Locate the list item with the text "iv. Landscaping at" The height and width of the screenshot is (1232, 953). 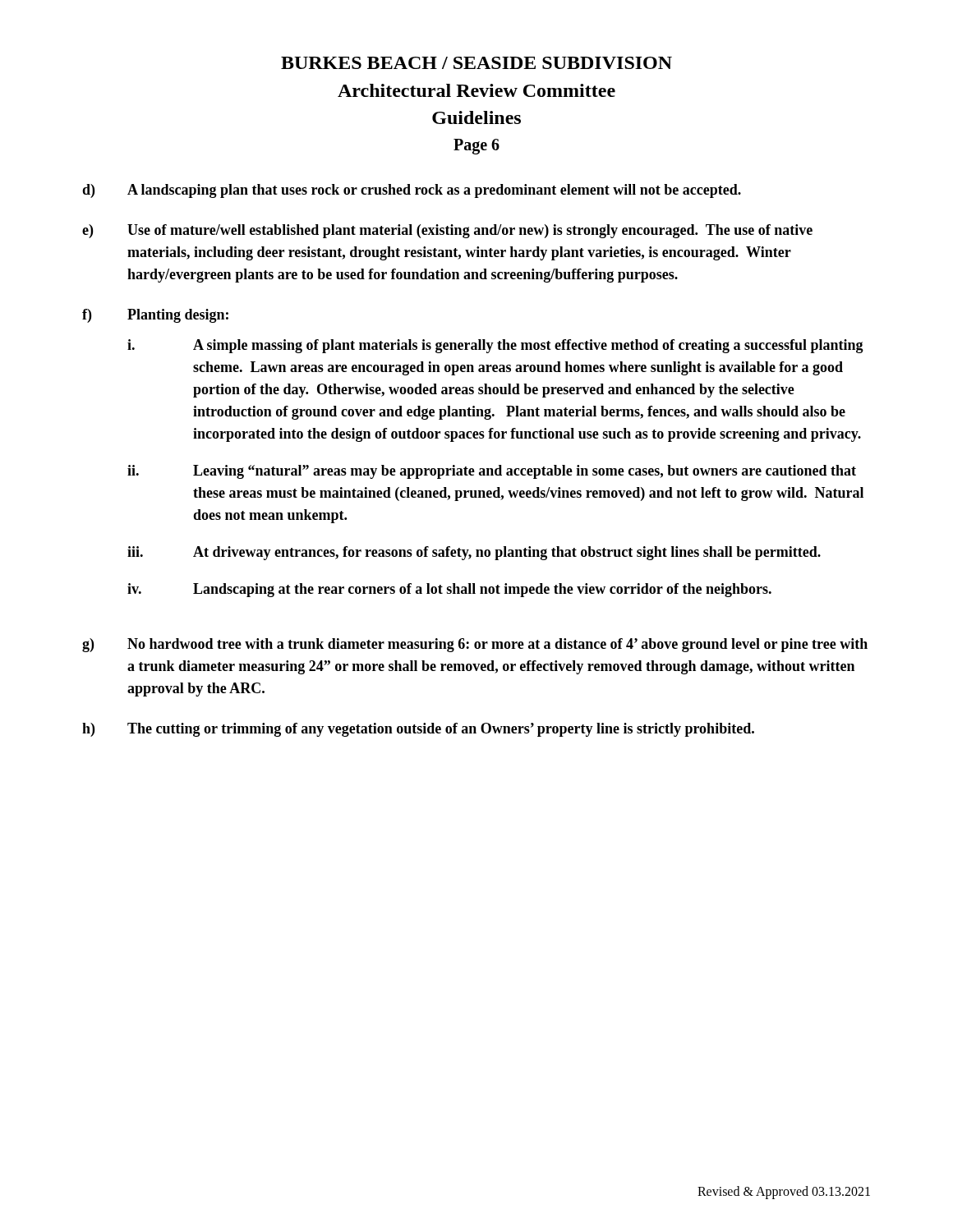point(499,589)
